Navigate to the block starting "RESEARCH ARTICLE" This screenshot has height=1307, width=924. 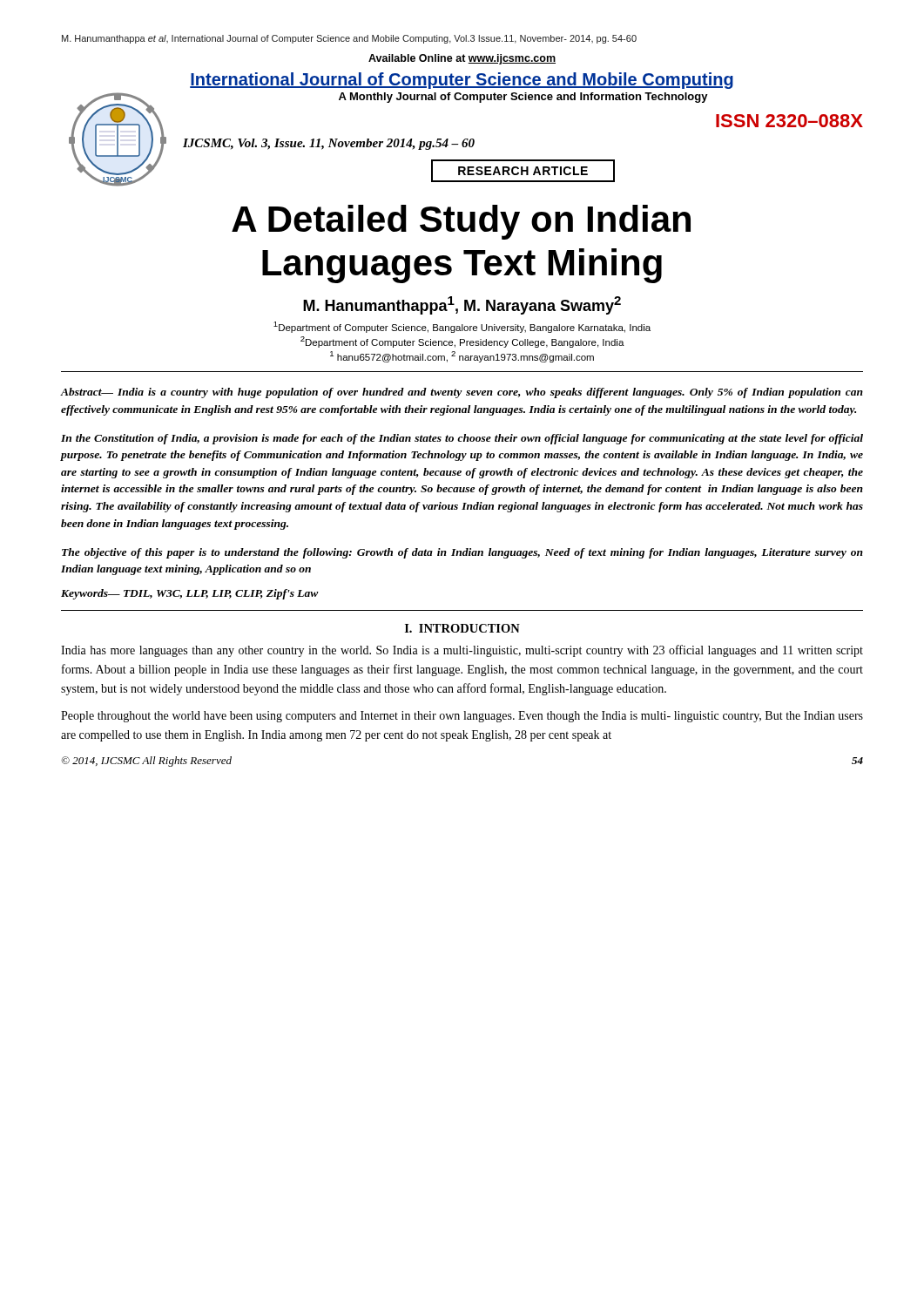click(x=523, y=171)
